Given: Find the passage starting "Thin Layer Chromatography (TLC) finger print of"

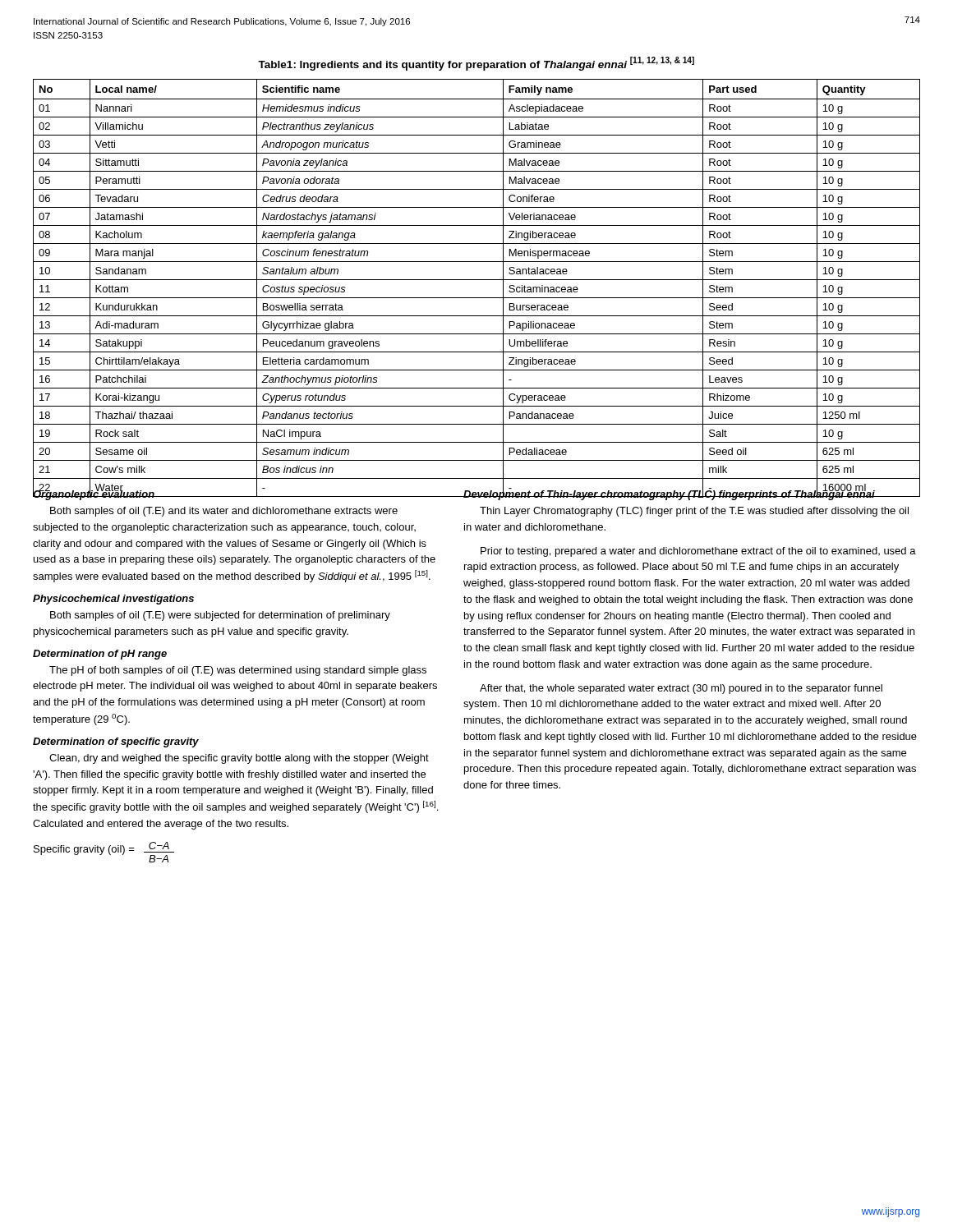Looking at the screenshot, I should tap(686, 519).
